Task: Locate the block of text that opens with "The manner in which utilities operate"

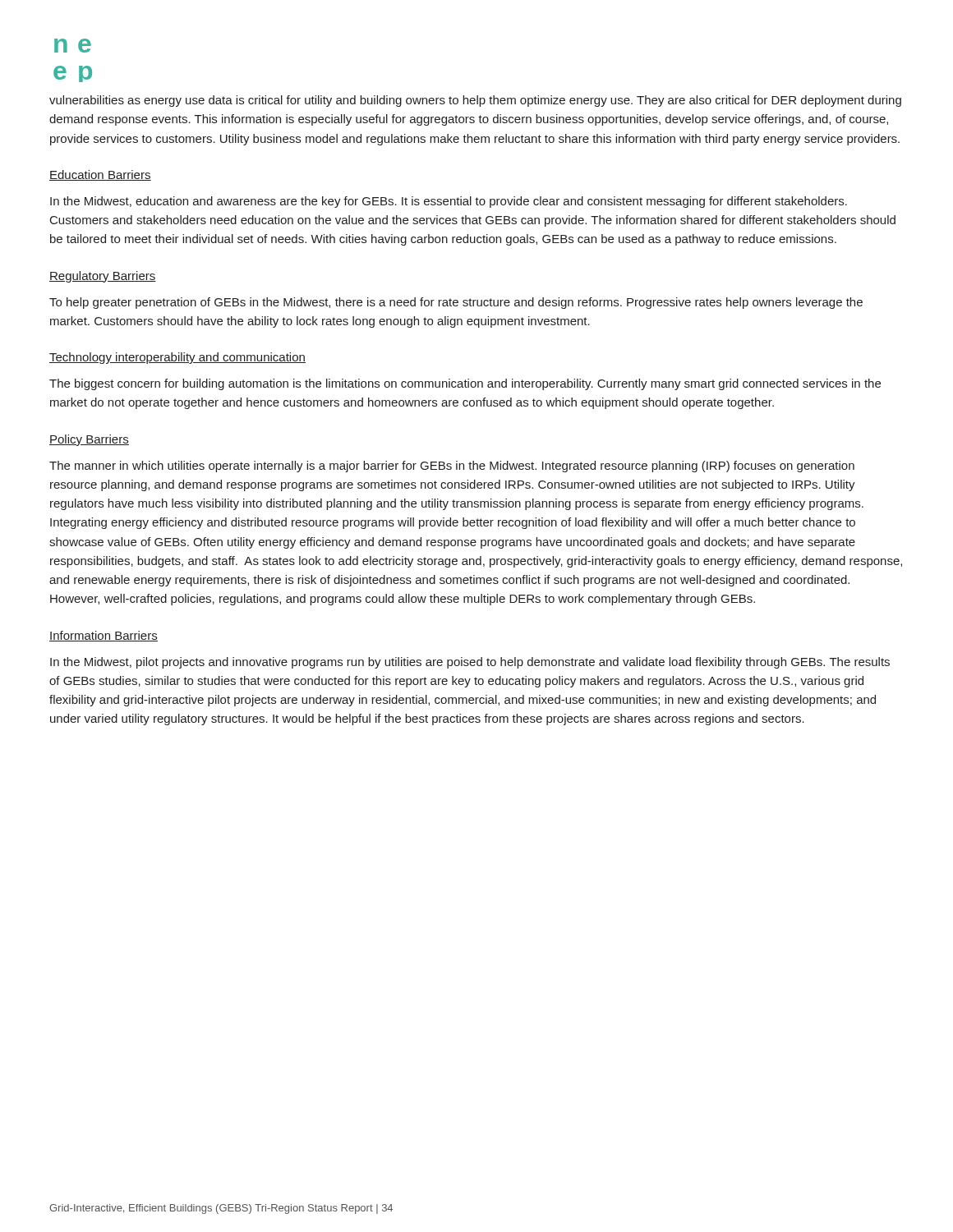Action: 476,532
